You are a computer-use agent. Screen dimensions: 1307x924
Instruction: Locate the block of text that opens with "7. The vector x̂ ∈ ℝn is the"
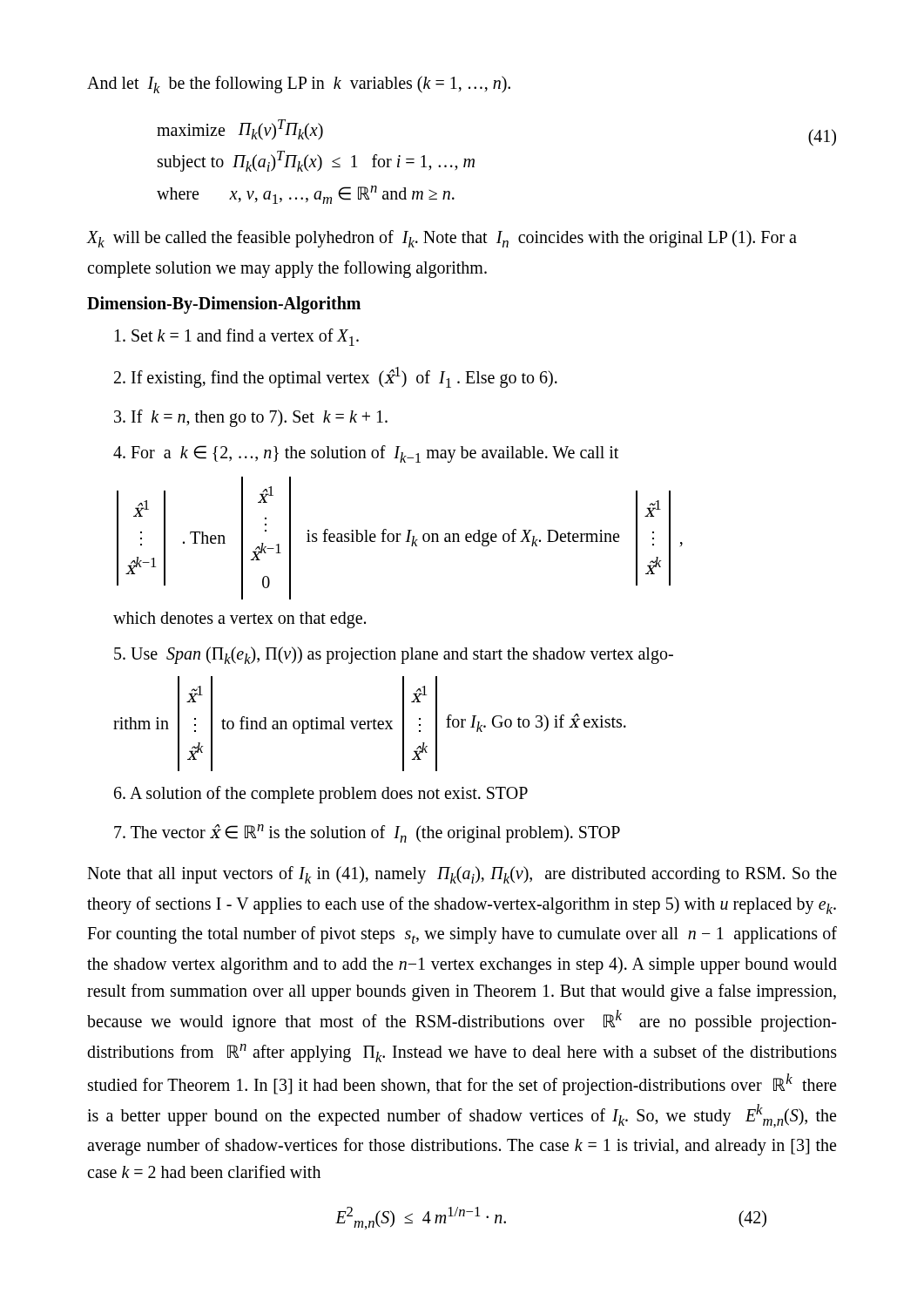367,832
